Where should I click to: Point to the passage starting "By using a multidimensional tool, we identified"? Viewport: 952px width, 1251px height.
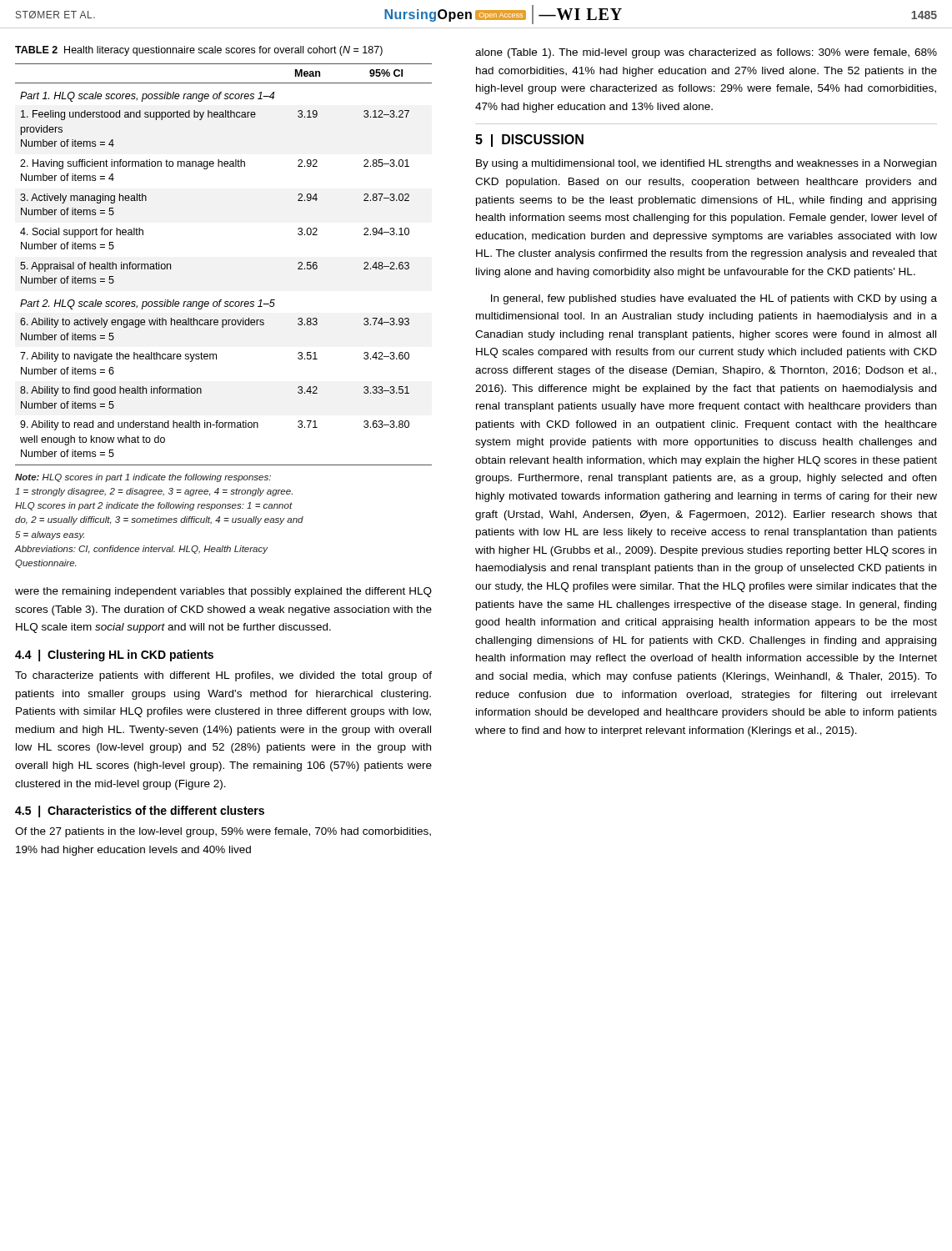[706, 217]
